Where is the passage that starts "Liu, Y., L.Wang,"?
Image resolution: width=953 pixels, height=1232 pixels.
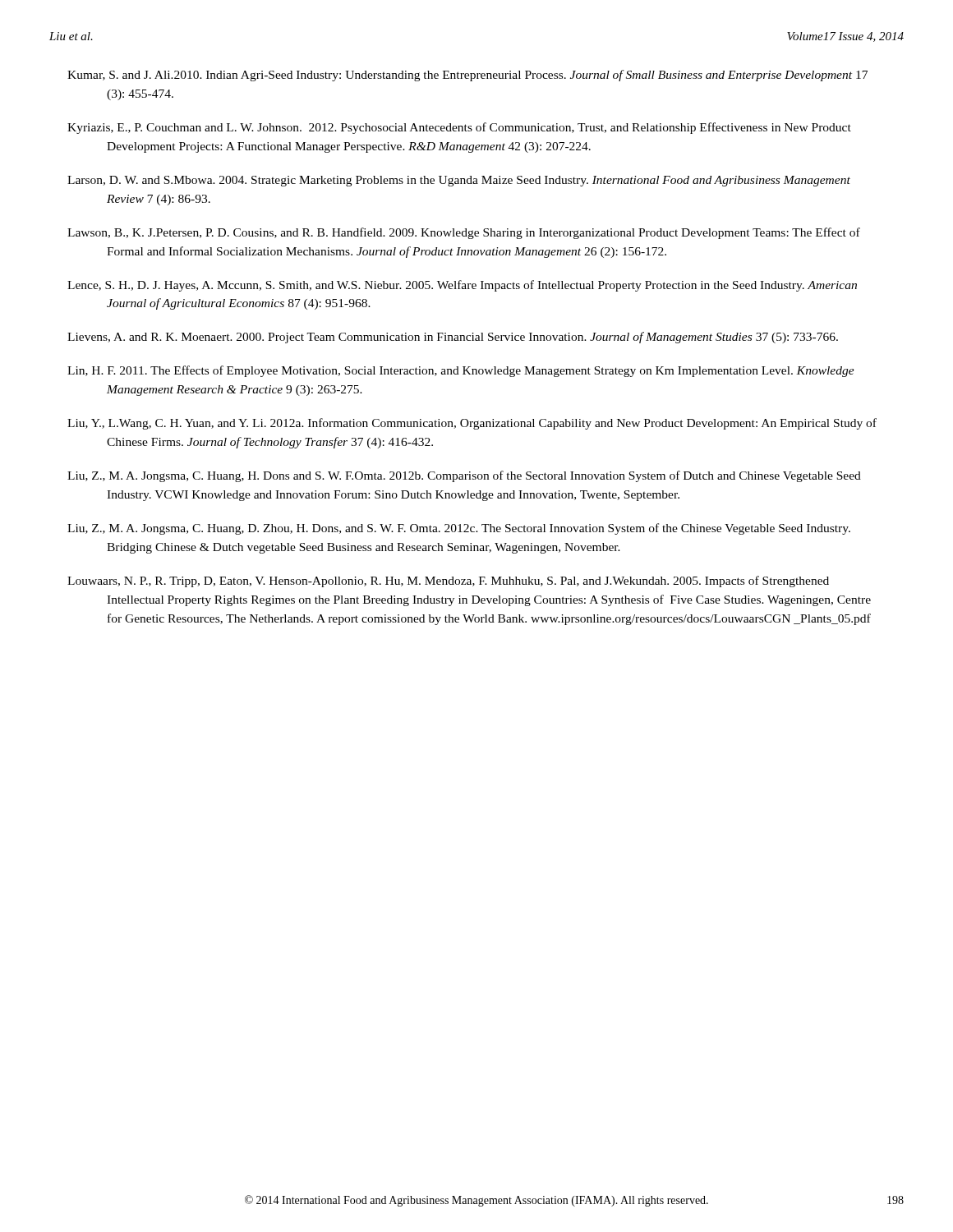point(472,432)
